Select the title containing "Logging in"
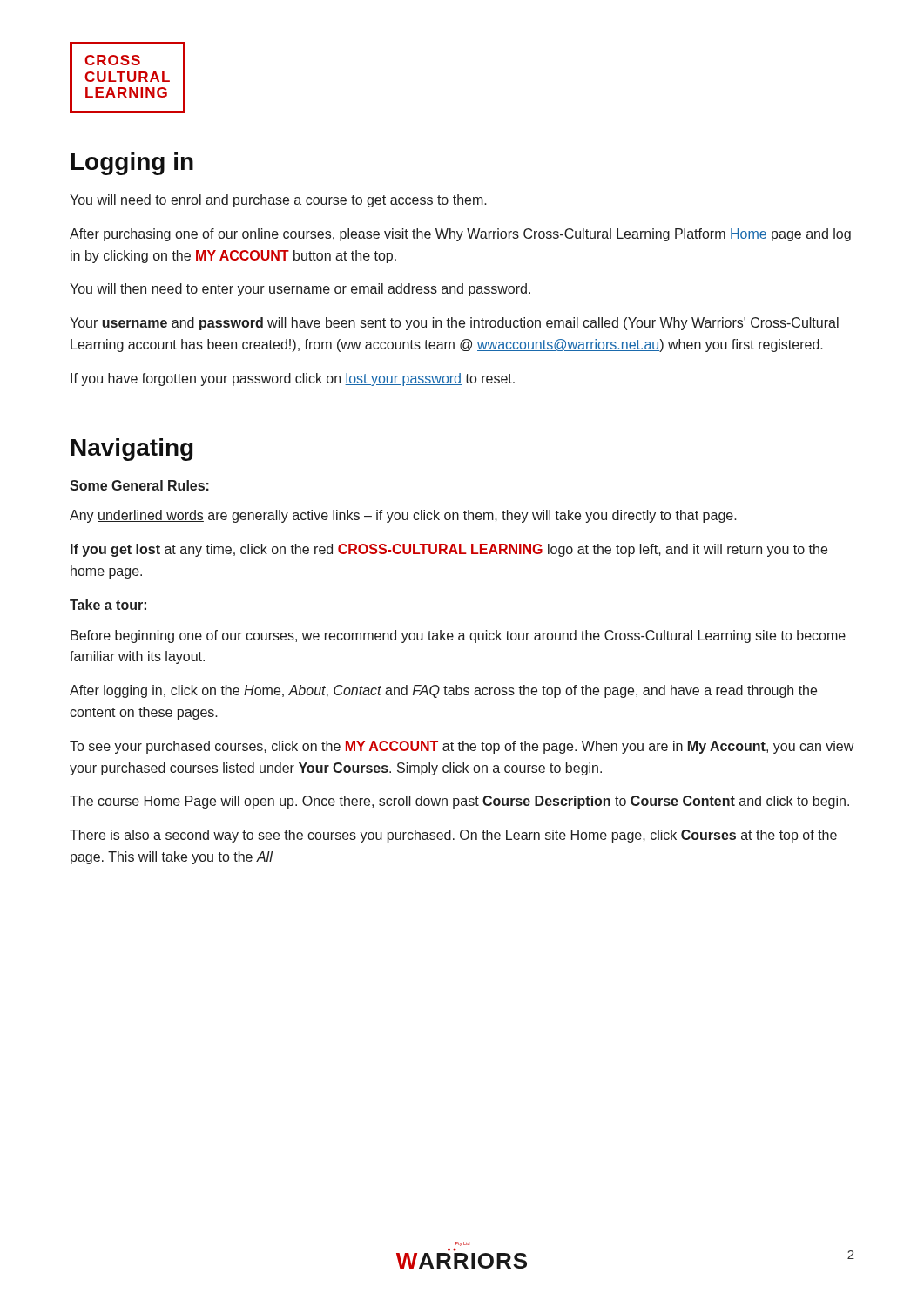 pos(132,164)
